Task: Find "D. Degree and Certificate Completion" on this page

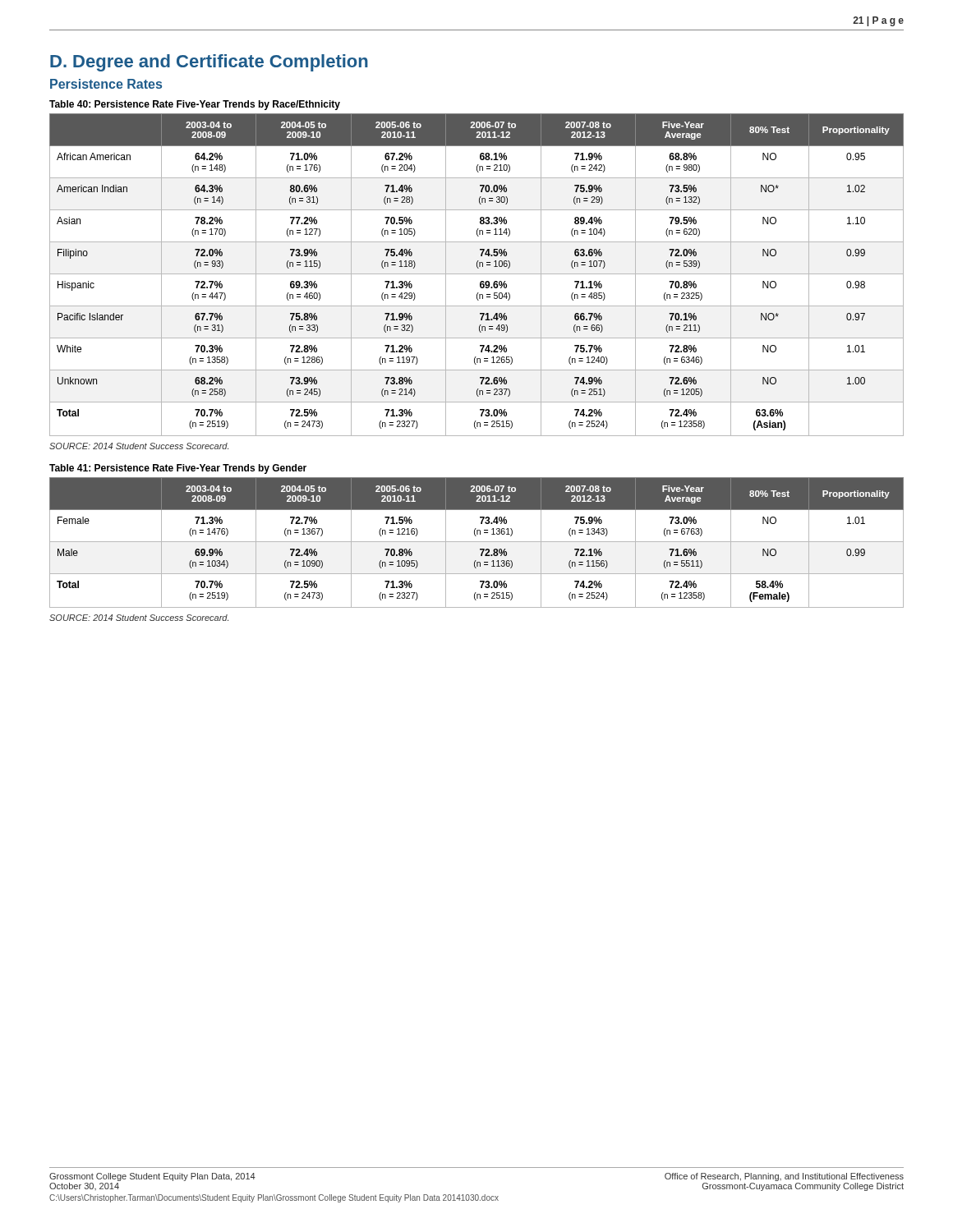Action: (x=209, y=61)
